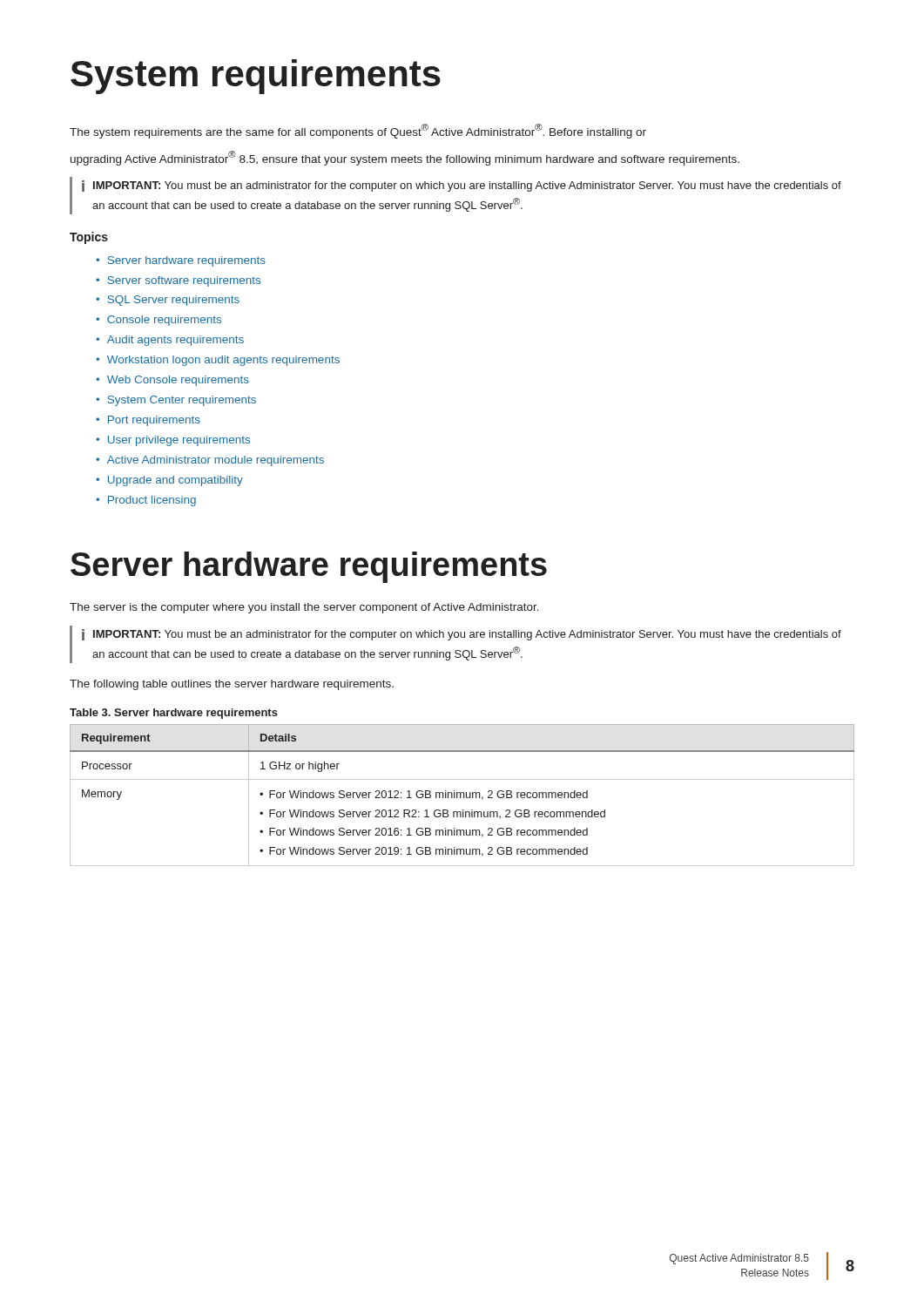This screenshot has height=1307, width=924.
Task: Click on the text starting "Workstation logon audit agents requirements"
Action: click(x=223, y=360)
